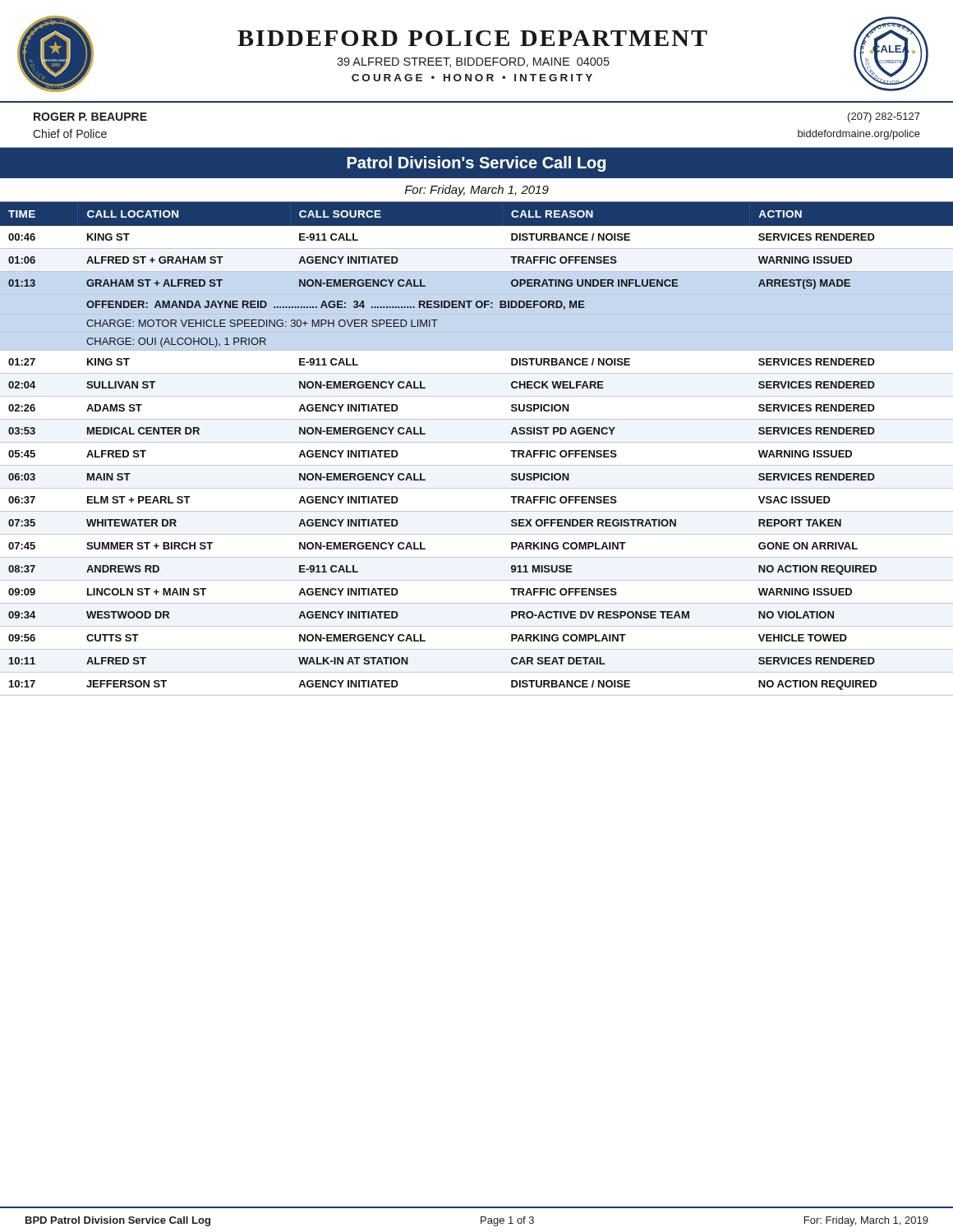Screen dimensions: 1232x953
Task: Select the table that reads "PARKING COMPLAINT"
Action: coord(476,449)
